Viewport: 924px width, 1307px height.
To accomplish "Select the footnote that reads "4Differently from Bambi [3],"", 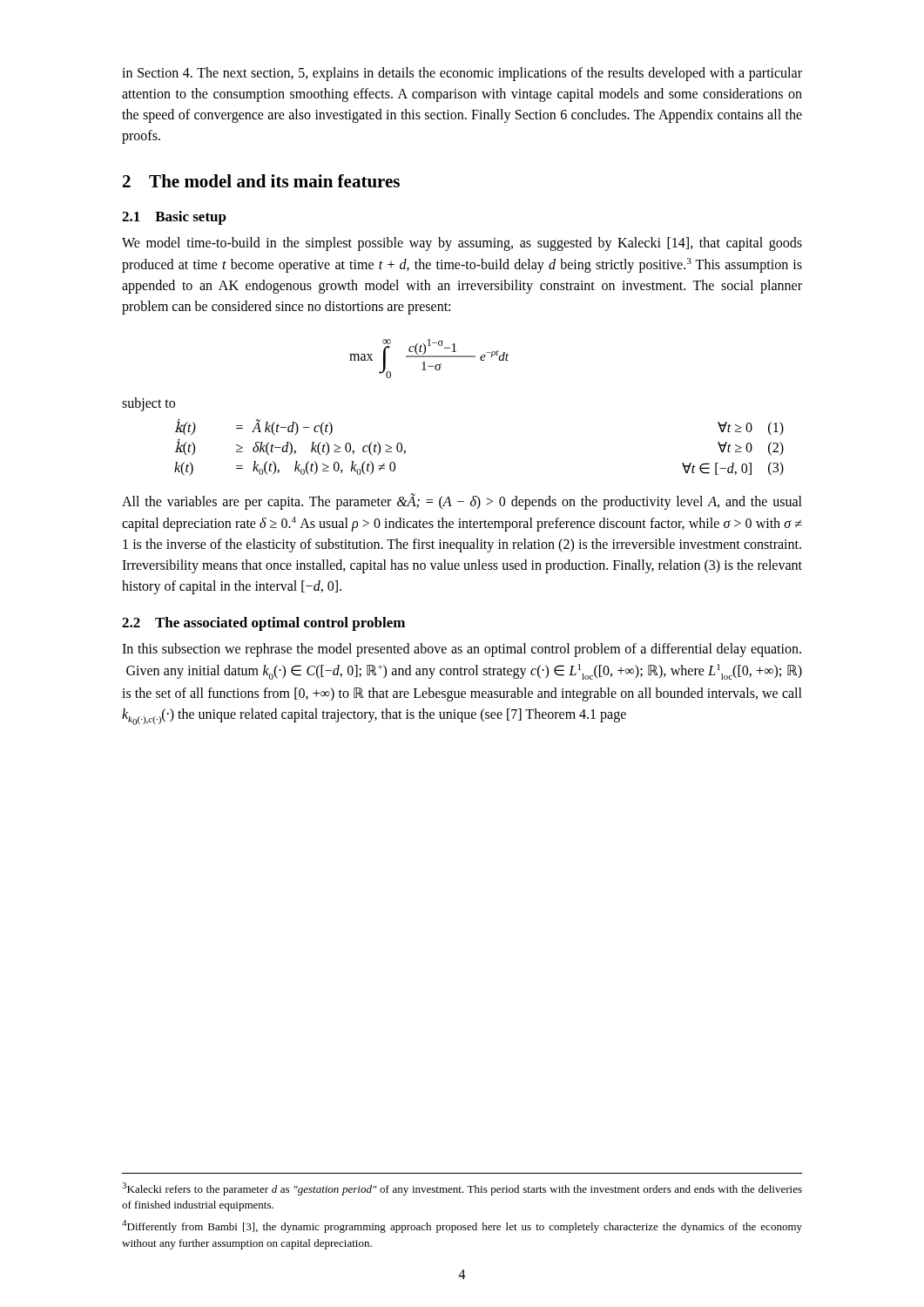I will [x=462, y=1233].
